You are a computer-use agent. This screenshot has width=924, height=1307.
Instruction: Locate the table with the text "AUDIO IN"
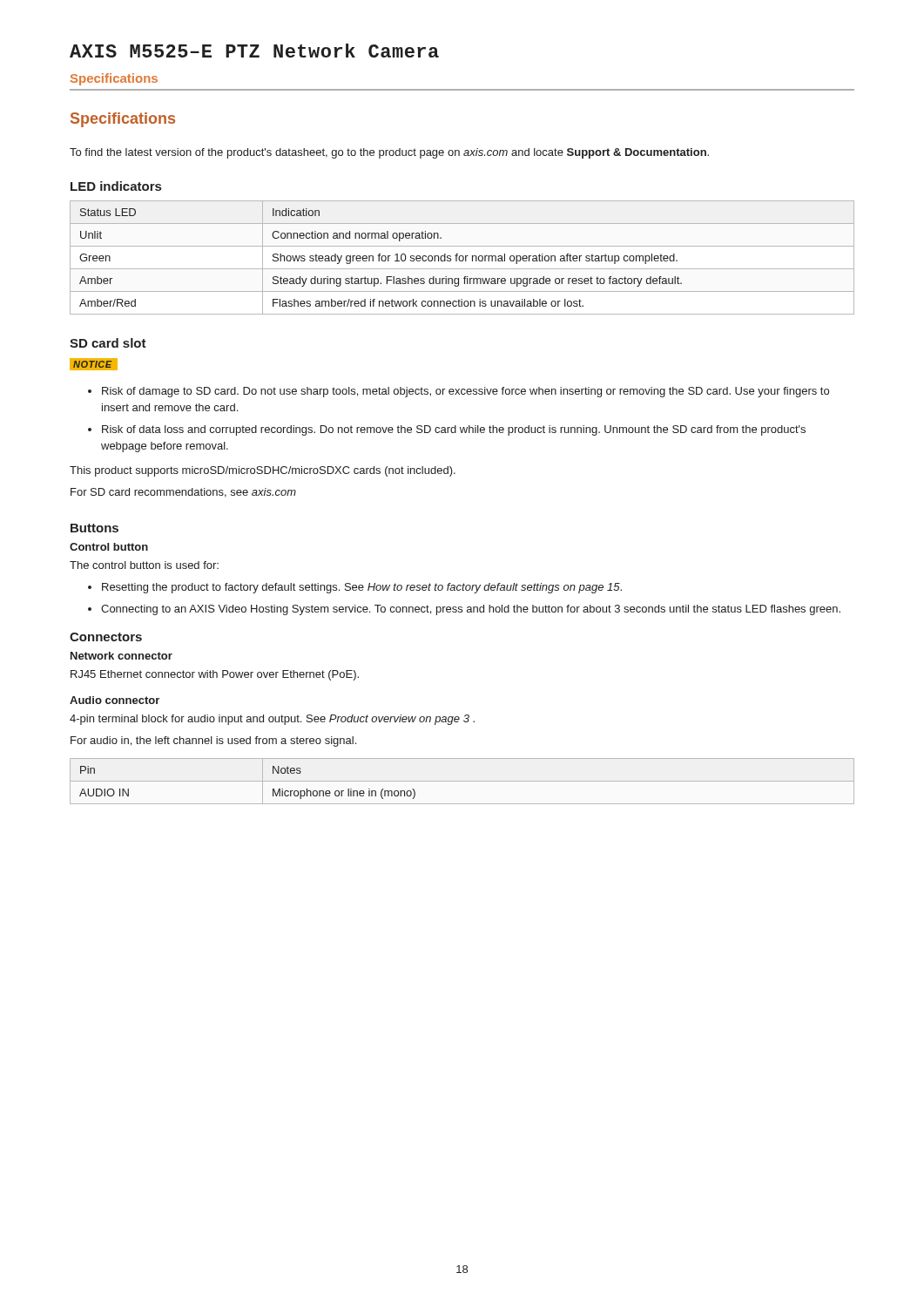point(462,781)
